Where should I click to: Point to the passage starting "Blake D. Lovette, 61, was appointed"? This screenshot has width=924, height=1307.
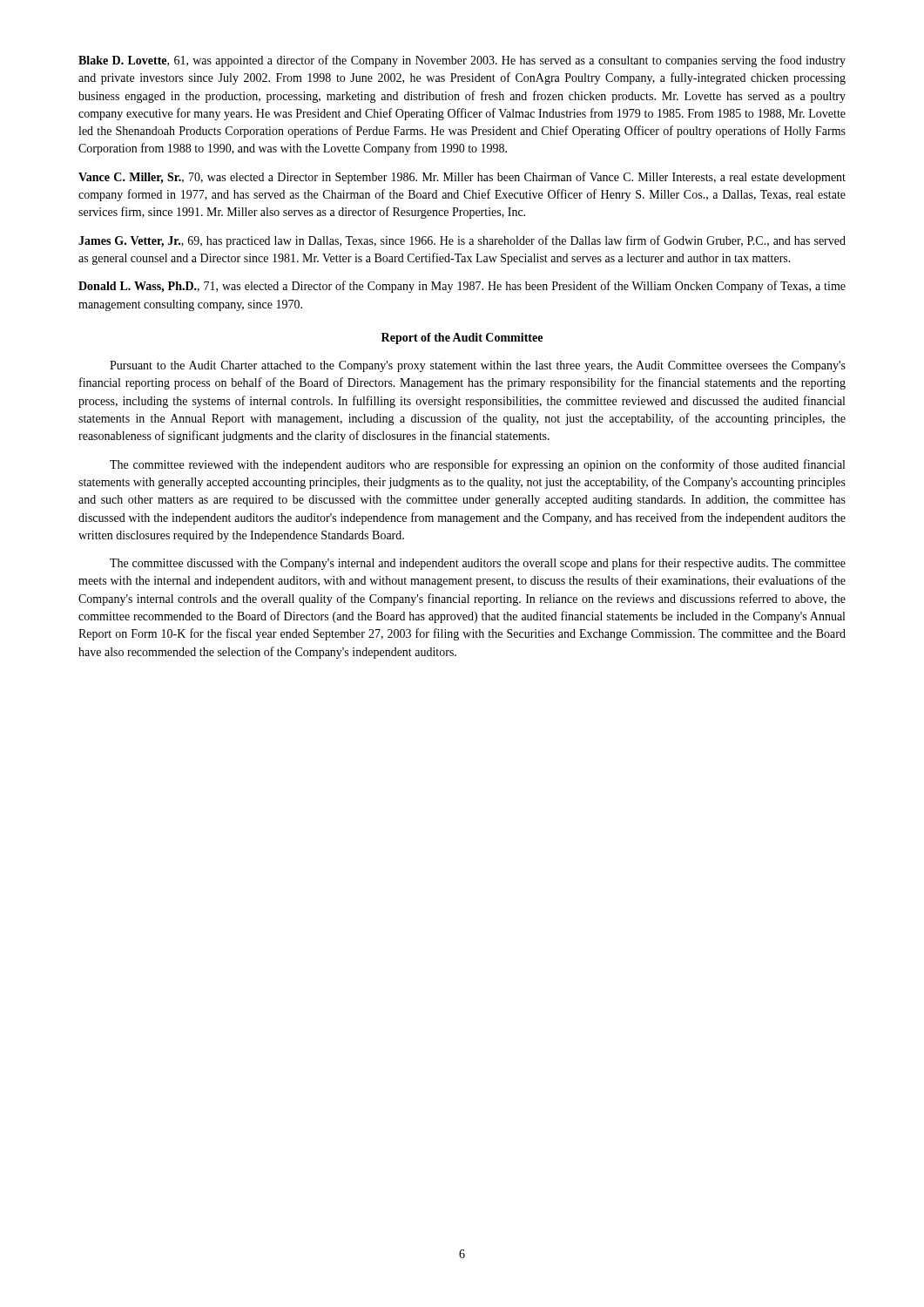point(462,105)
